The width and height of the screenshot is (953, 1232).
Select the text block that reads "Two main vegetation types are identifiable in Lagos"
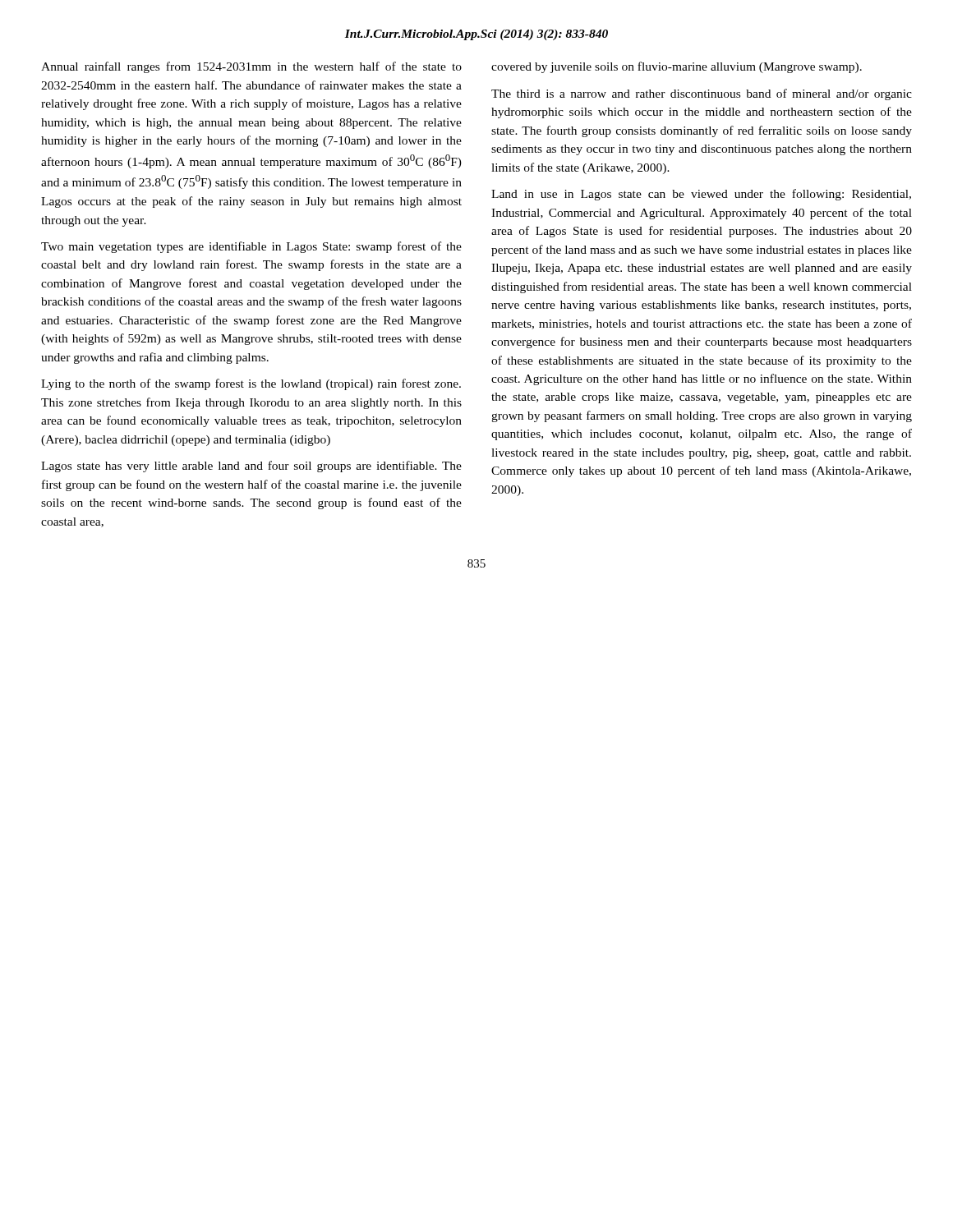click(x=251, y=302)
